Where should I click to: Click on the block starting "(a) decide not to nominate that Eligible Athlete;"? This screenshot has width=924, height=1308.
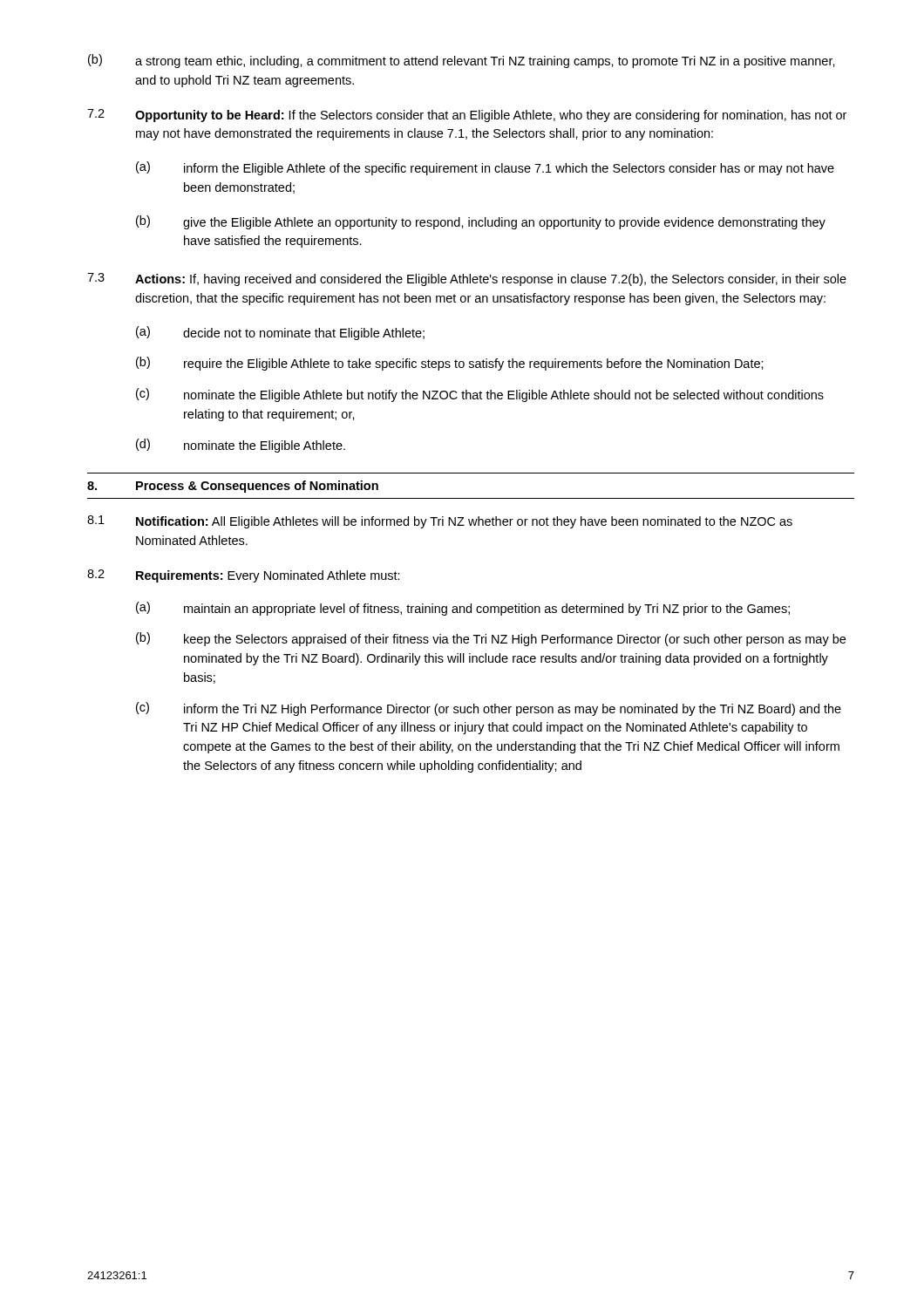pyautogui.click(x=280, y=333)
